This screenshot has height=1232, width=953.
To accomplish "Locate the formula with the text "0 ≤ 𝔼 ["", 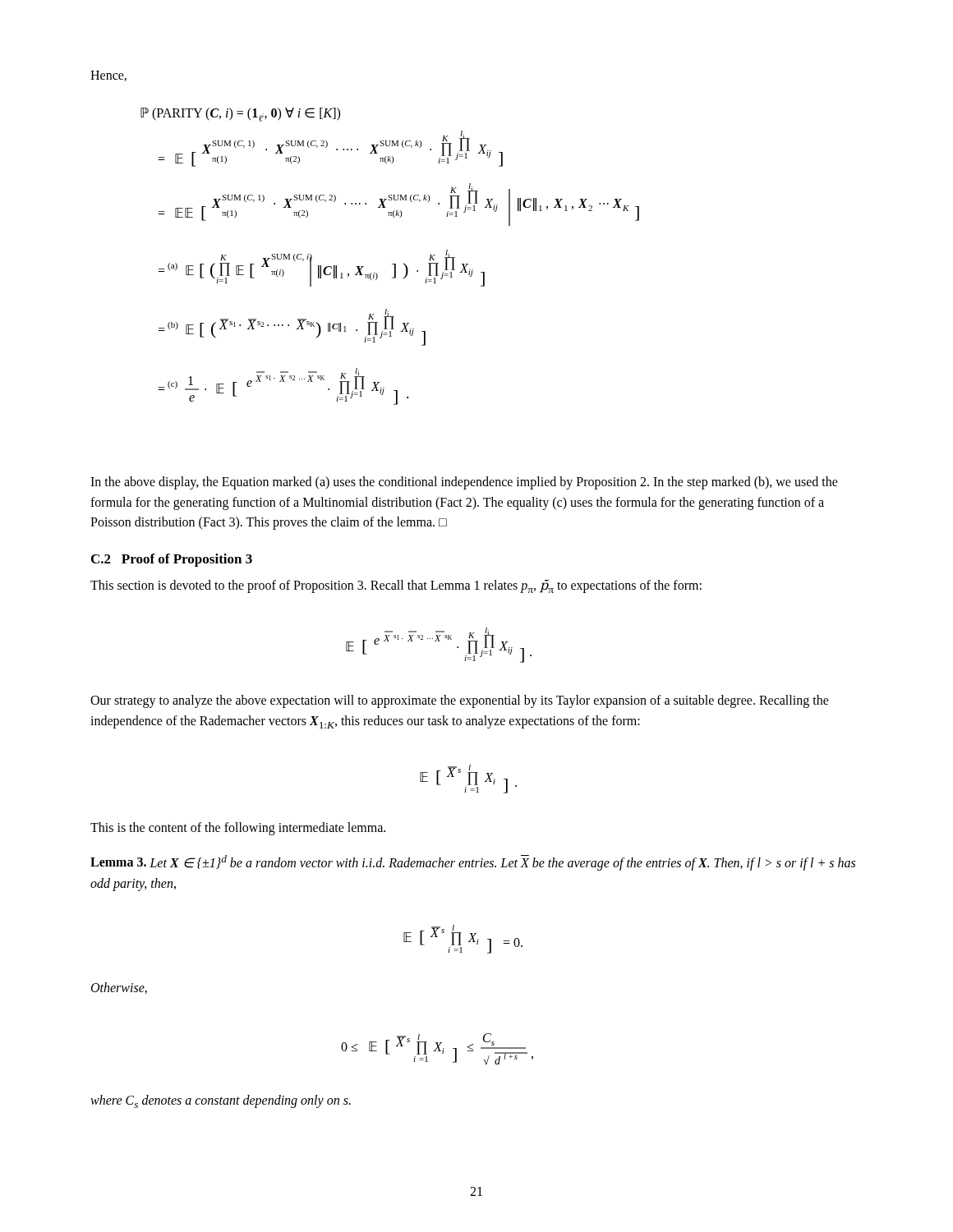I will [476, 1043].
